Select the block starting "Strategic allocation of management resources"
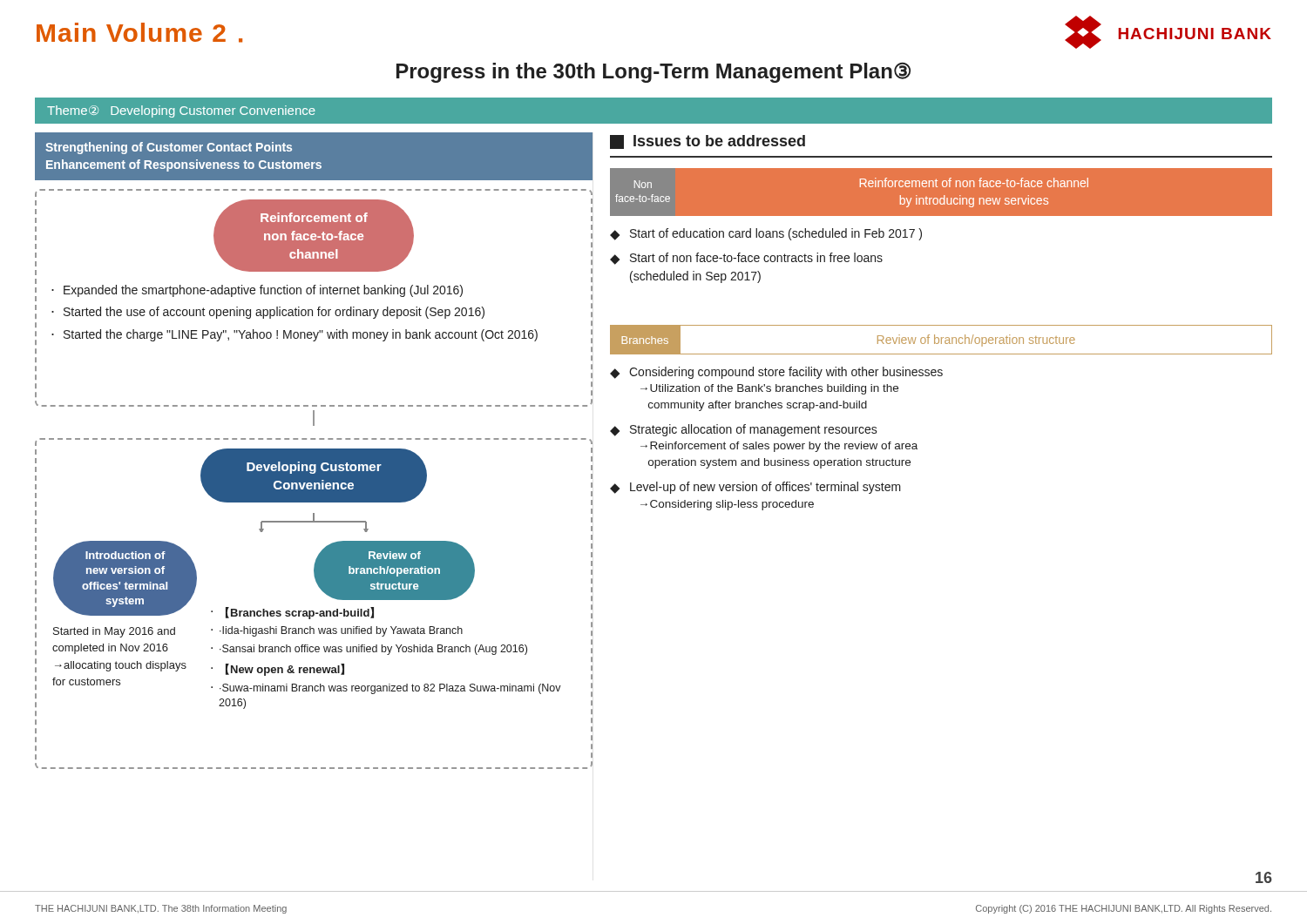Image resolution: width=1307 pixels, height=924 pixels. (754, 430)
